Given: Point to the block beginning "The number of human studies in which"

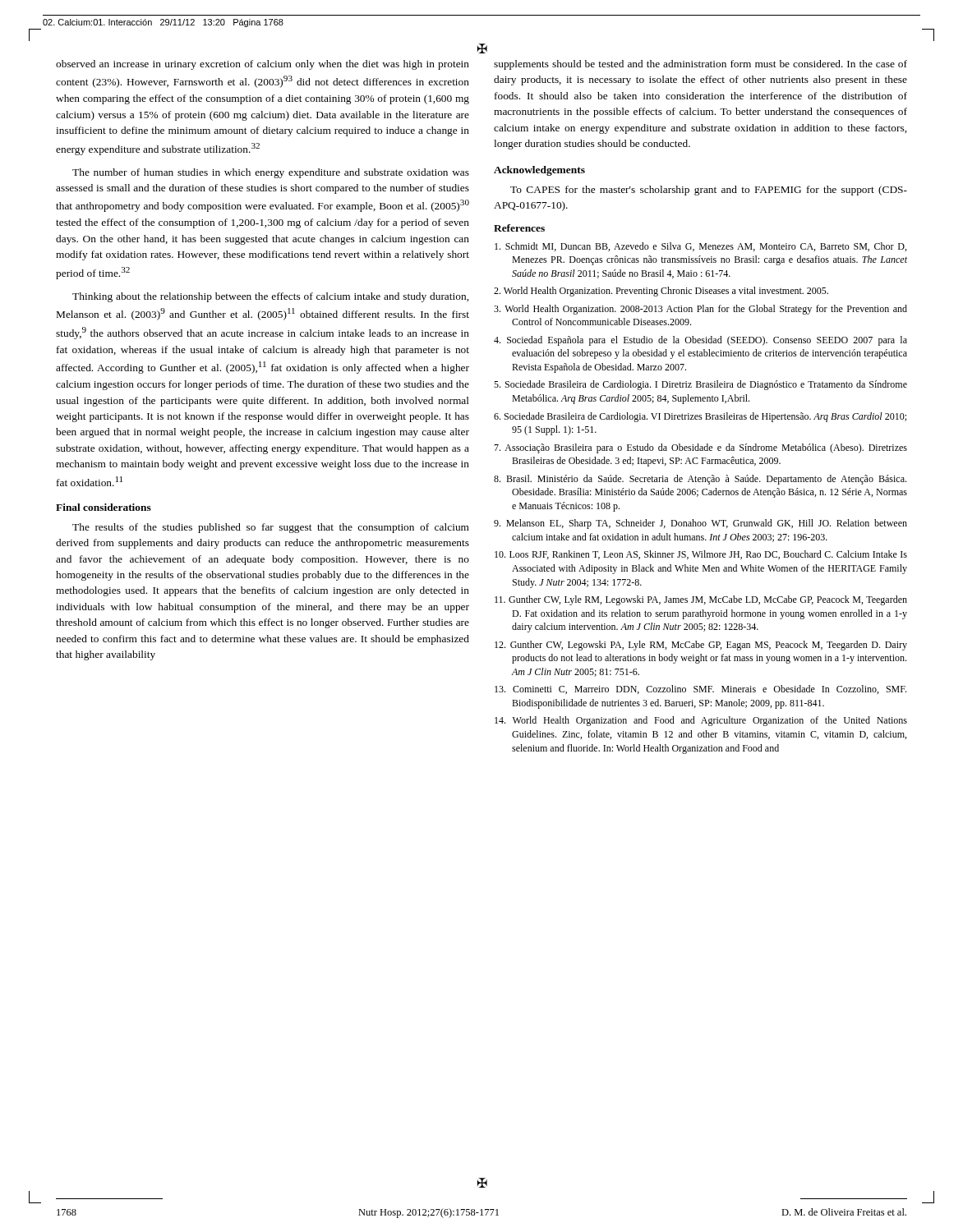Looking at the screenshot, I should [263, 222].
